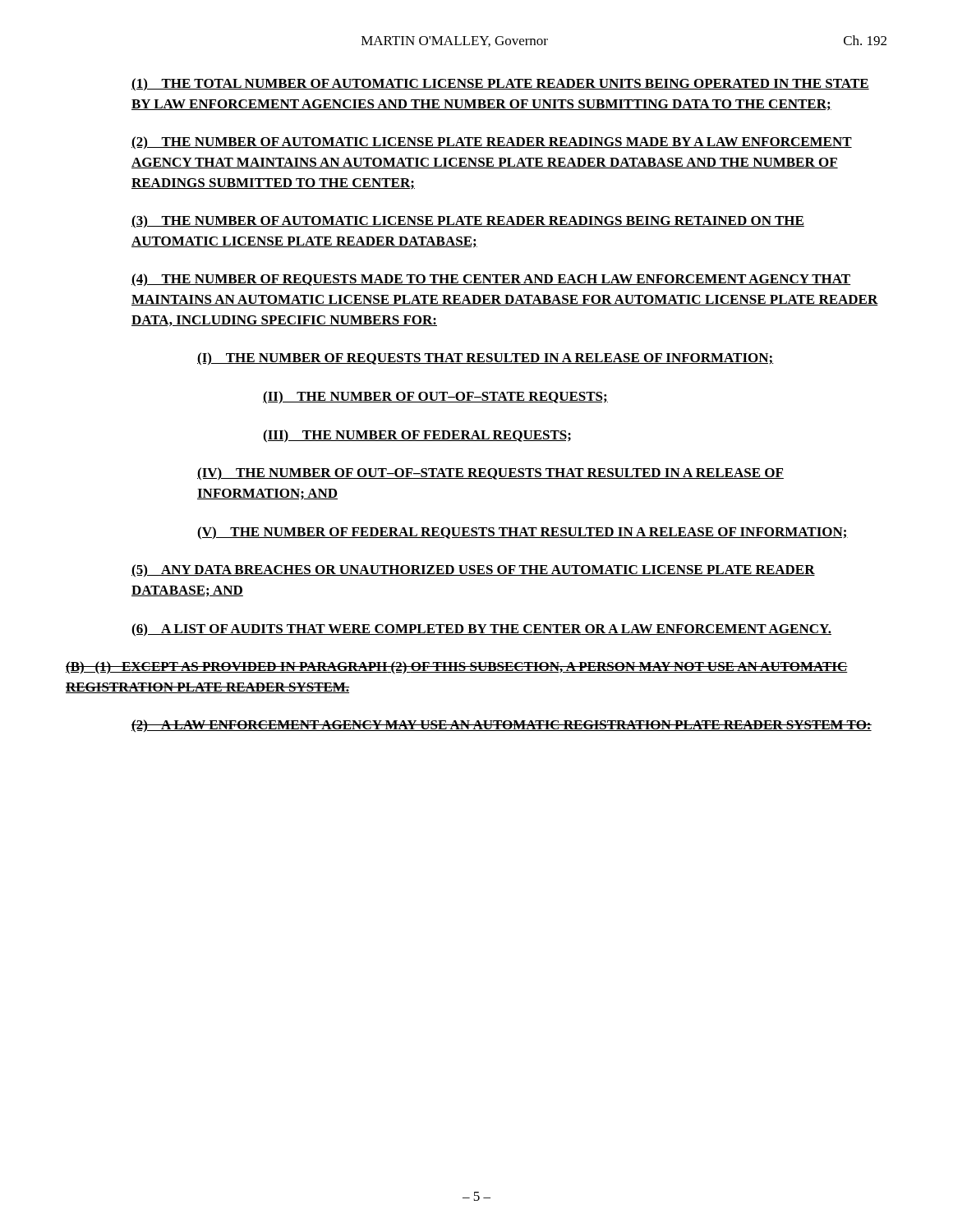The image size is (953, 1232).
Task: Point to the block beginning "(6) A LIST OF AUDITS"
Action: point(481,628)
